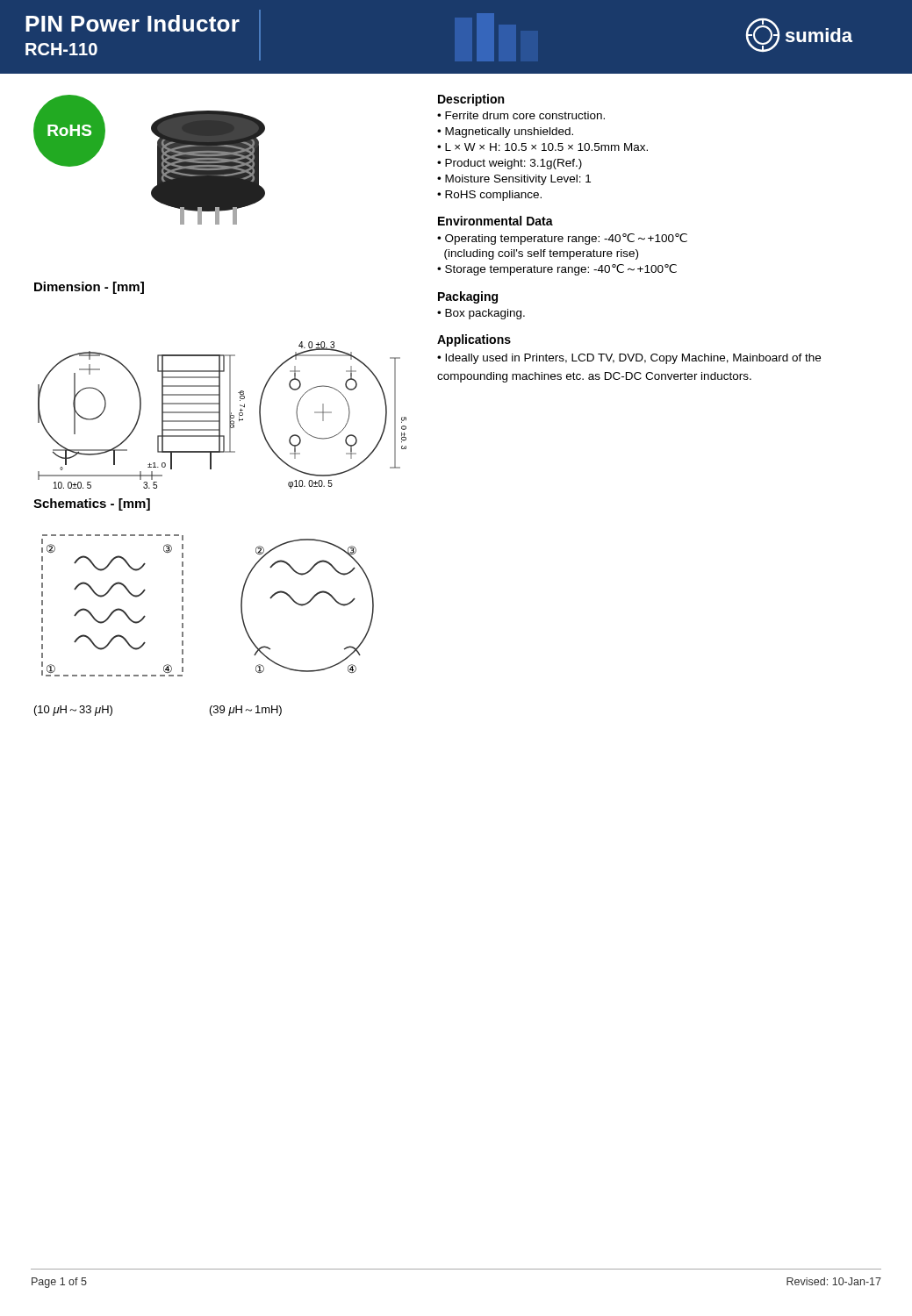
Task: Select the photo
Action: pos(208,160)
